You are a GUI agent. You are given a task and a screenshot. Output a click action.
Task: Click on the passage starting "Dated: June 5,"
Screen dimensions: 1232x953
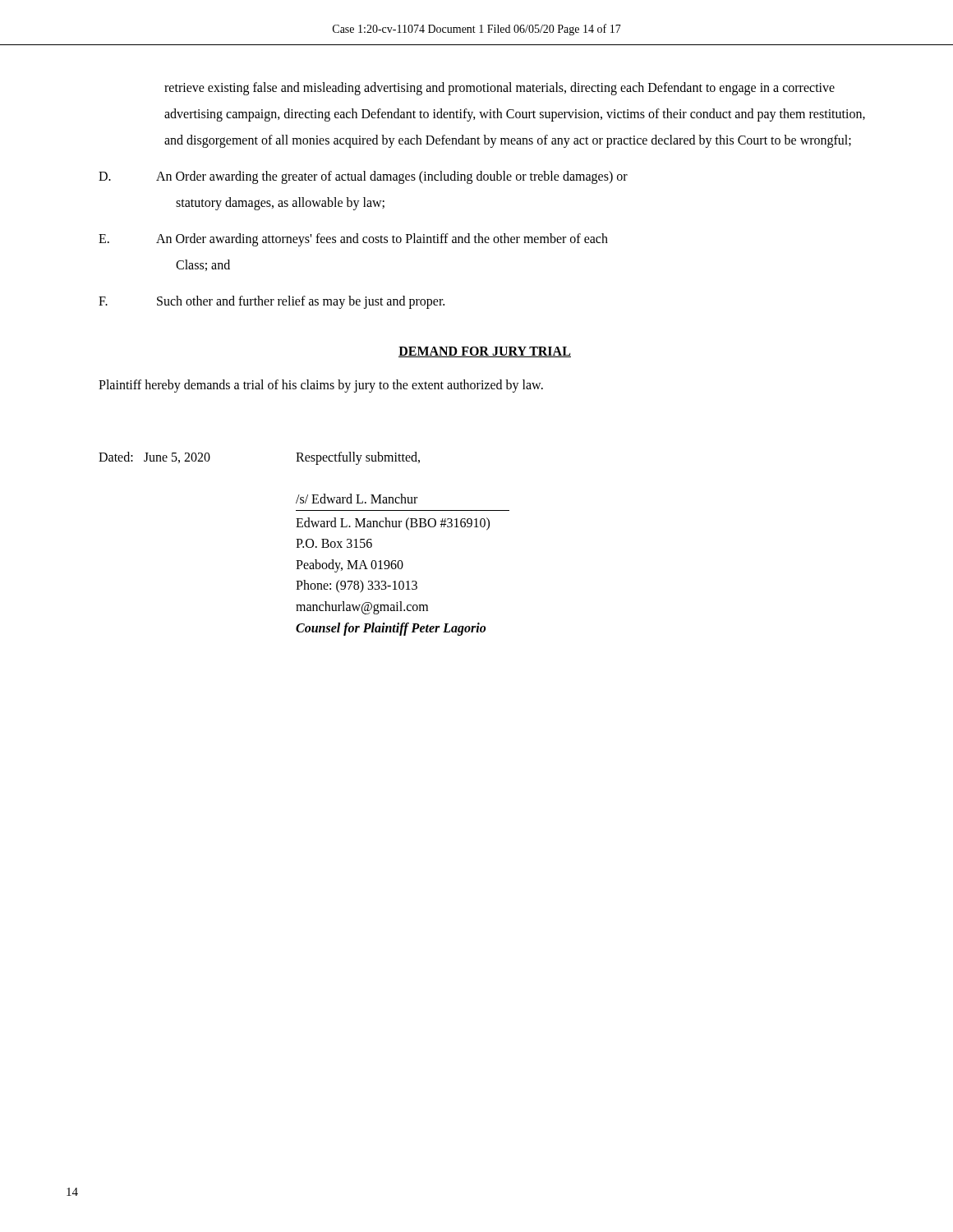(x=304, y=544)
